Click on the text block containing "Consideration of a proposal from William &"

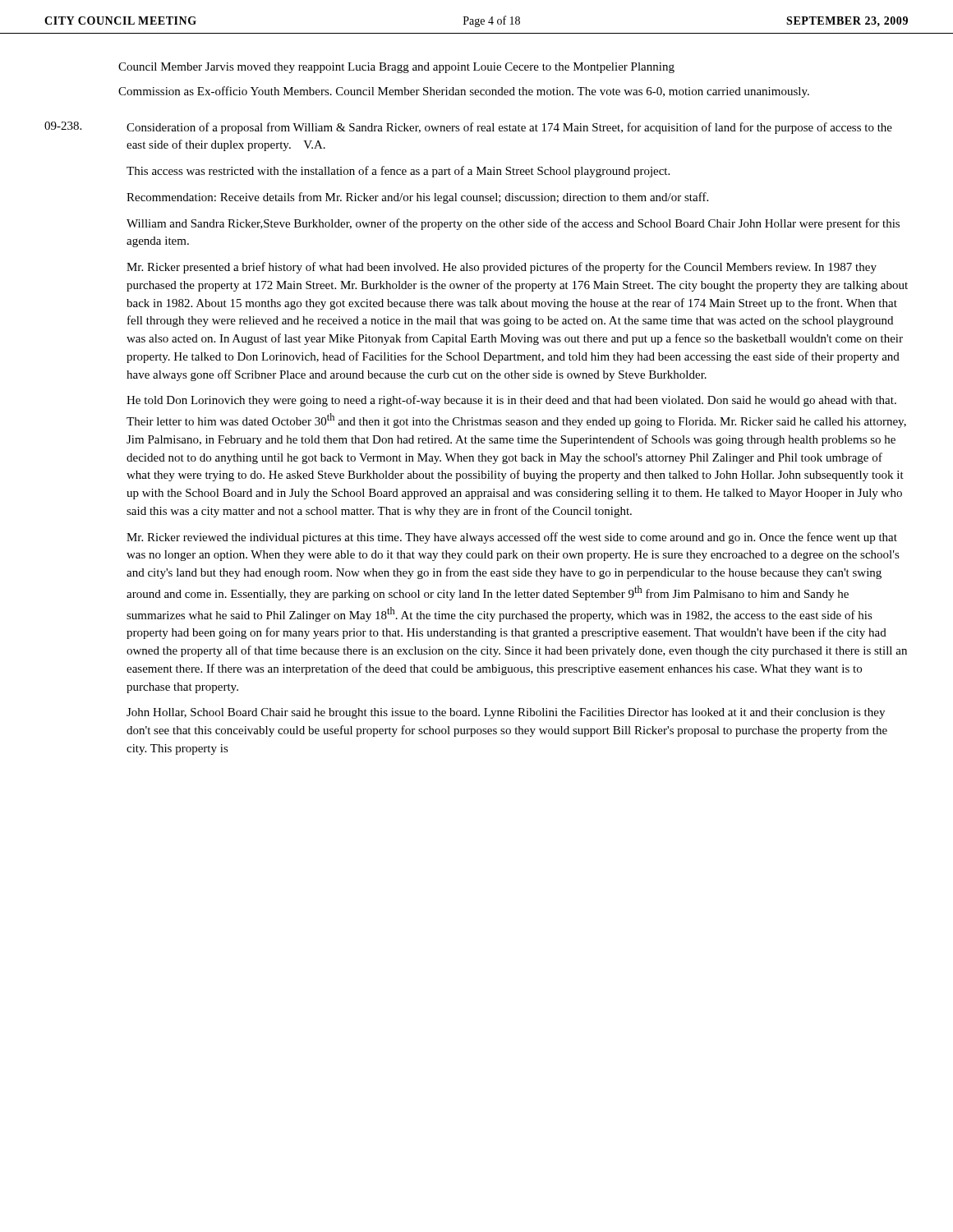(509, 136)
